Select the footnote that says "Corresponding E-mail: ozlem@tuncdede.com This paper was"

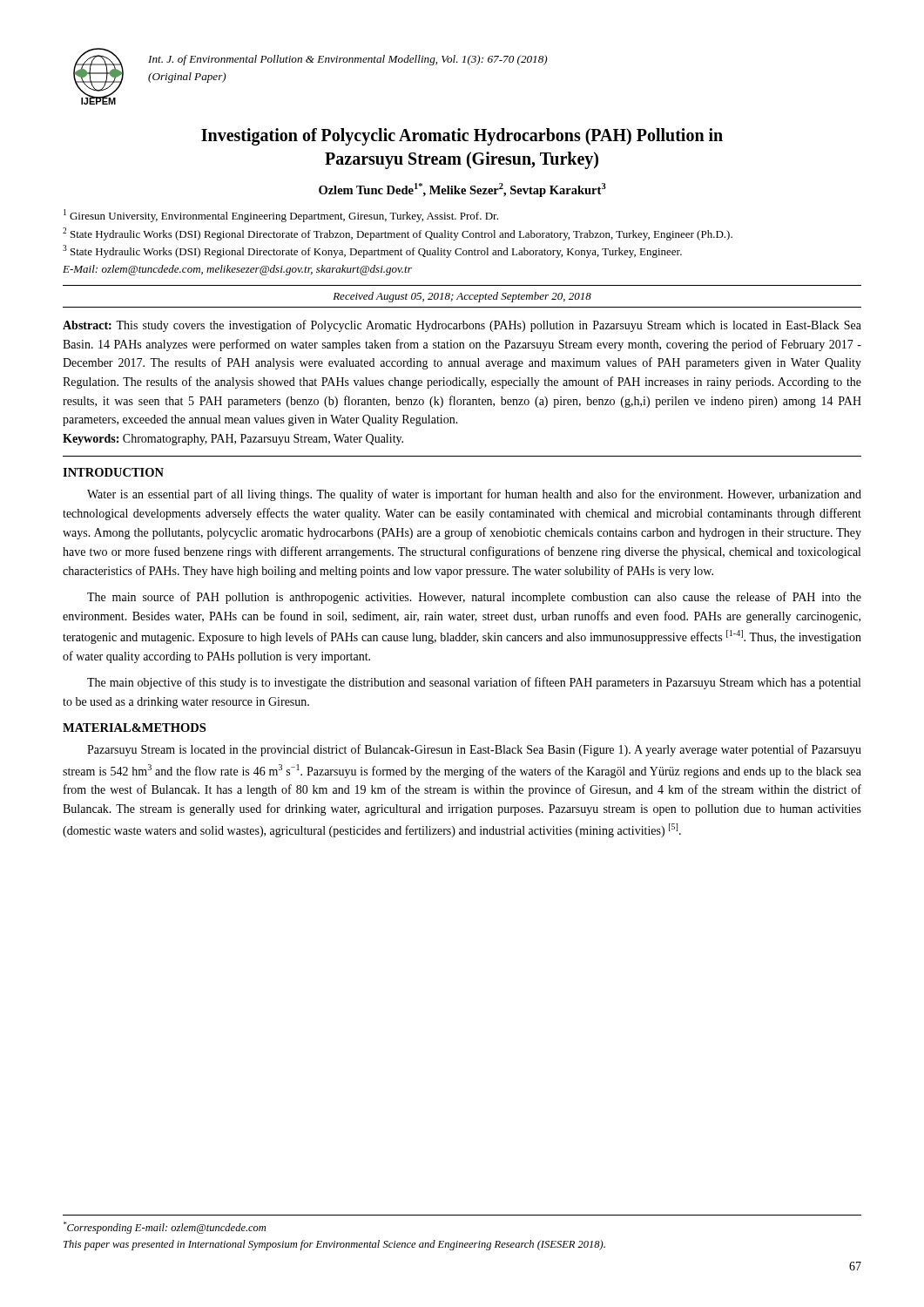pyautogui.click(x=334, y=1235)
